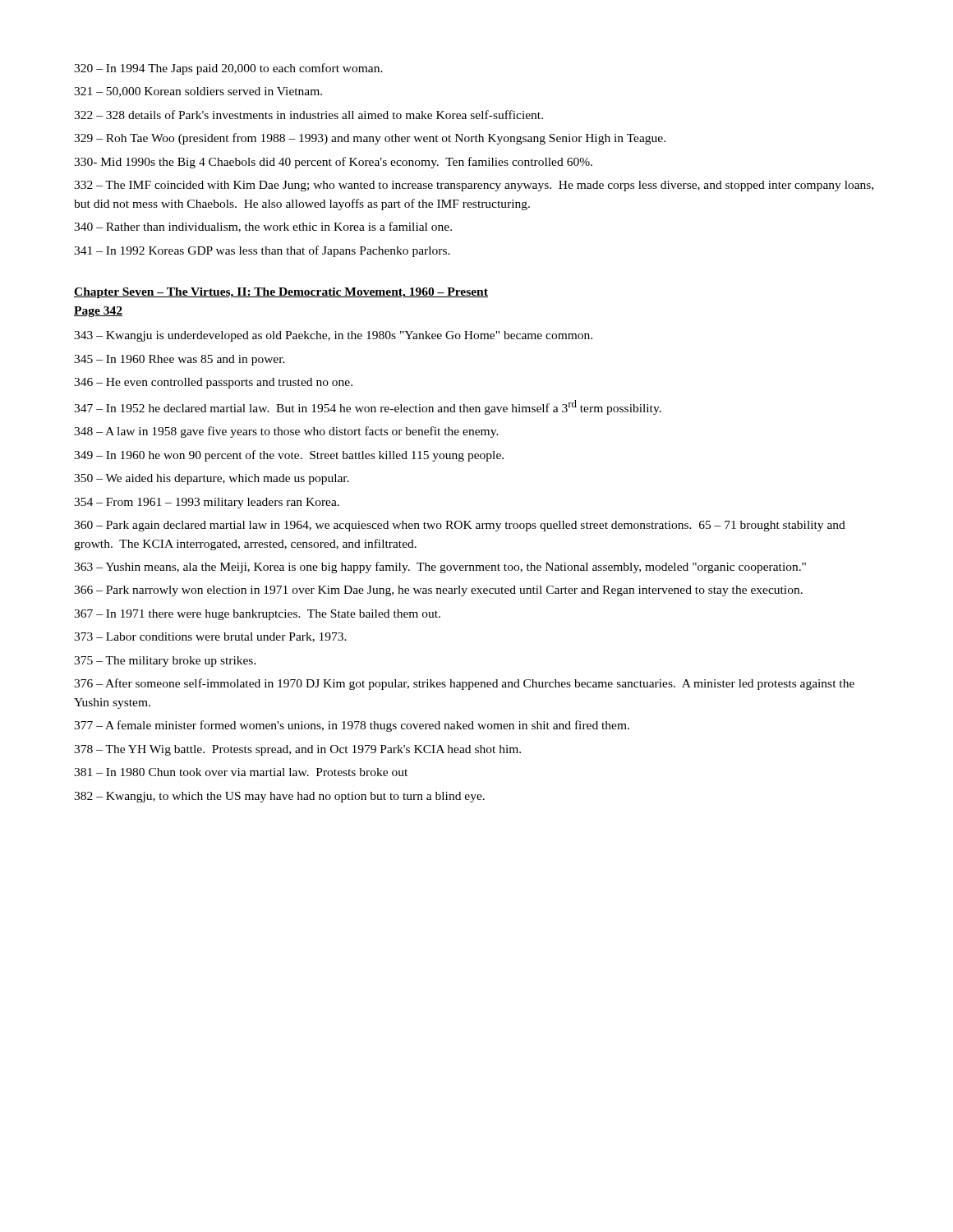Locate the text block starting "373 – Labor conditions were brutal"

point(210,636)
